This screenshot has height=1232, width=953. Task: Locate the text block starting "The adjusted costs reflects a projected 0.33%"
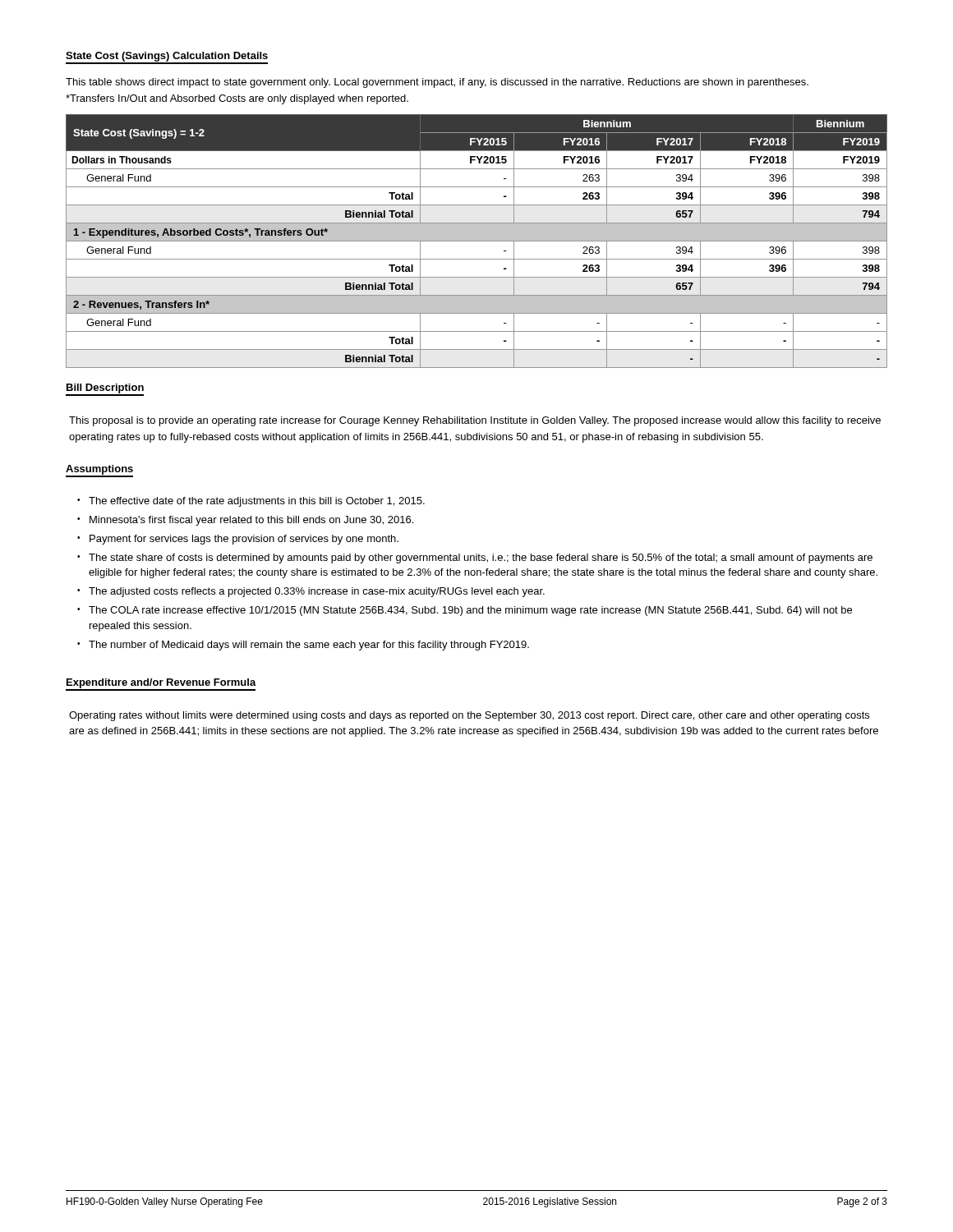pos(317,591)
